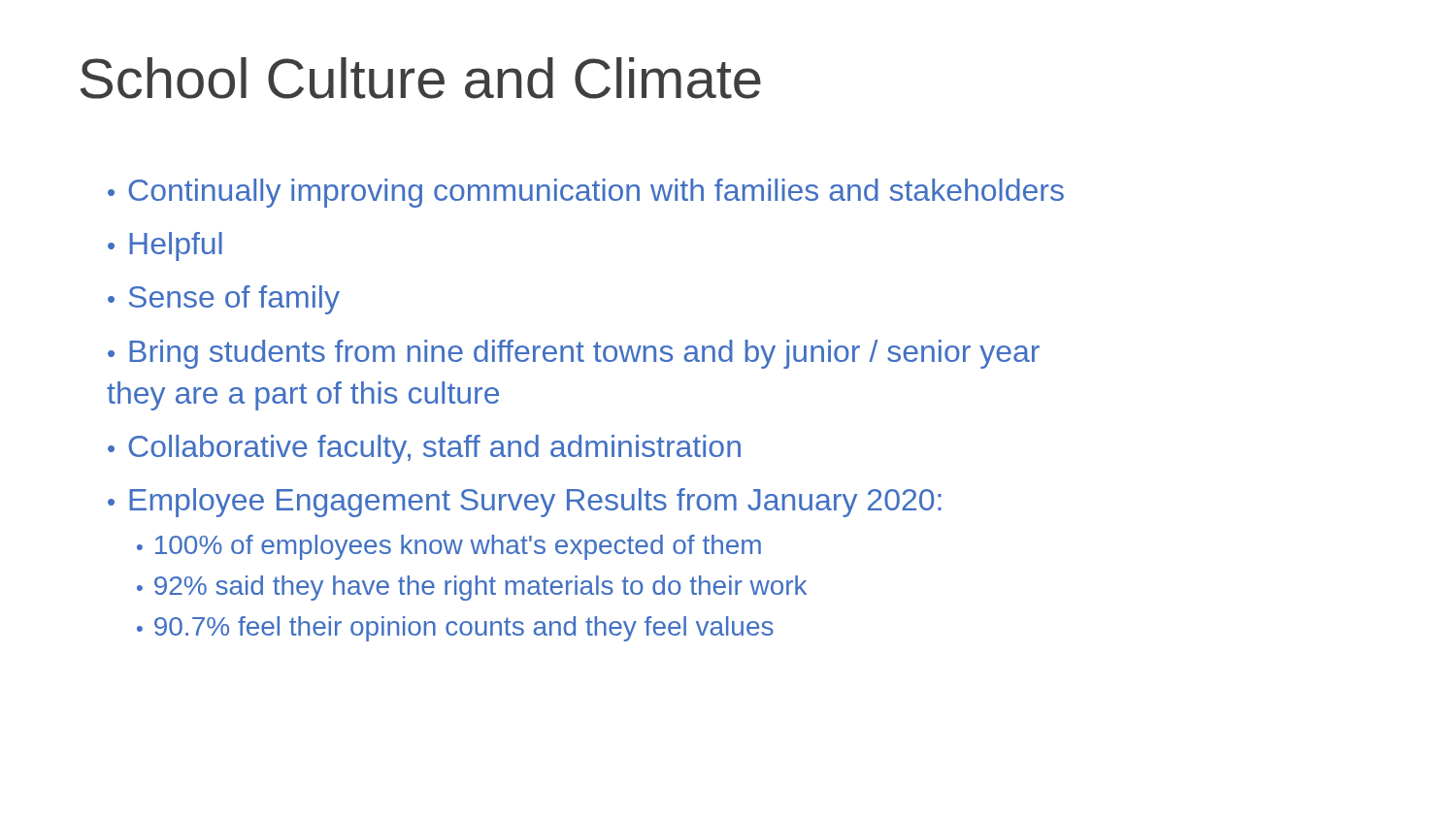Locate the element starting "School Culture and Climate"
The height and width of the screenshot is (819, 1456).
coord(420,78)
